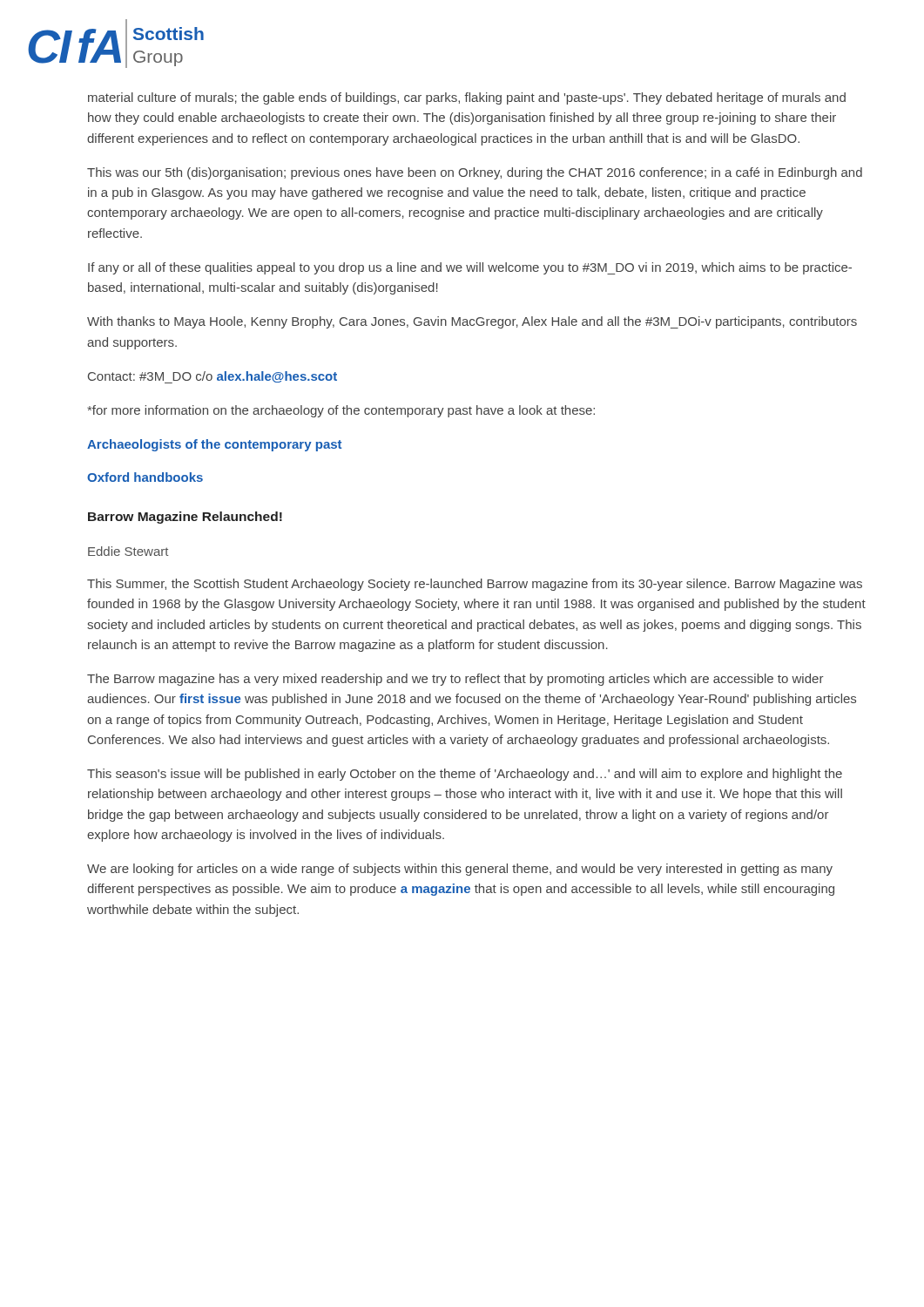The width and height of the screenshot is (924, 1307).
Task: Find the text starting "Barrow Magazine Relaunched!"
Action: [185, 518]
